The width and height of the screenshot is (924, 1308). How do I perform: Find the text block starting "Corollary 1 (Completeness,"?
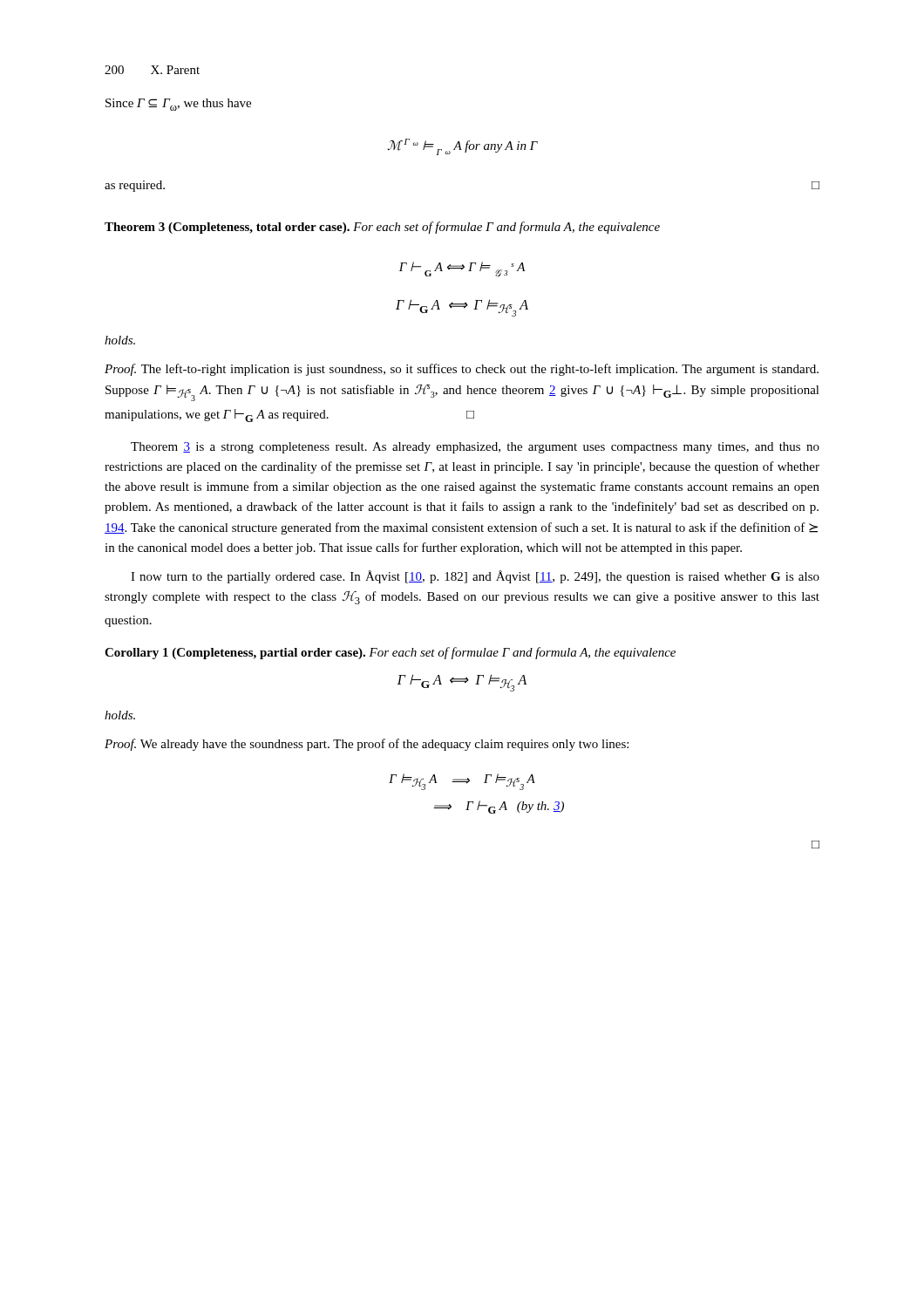(x=462, y=653)
